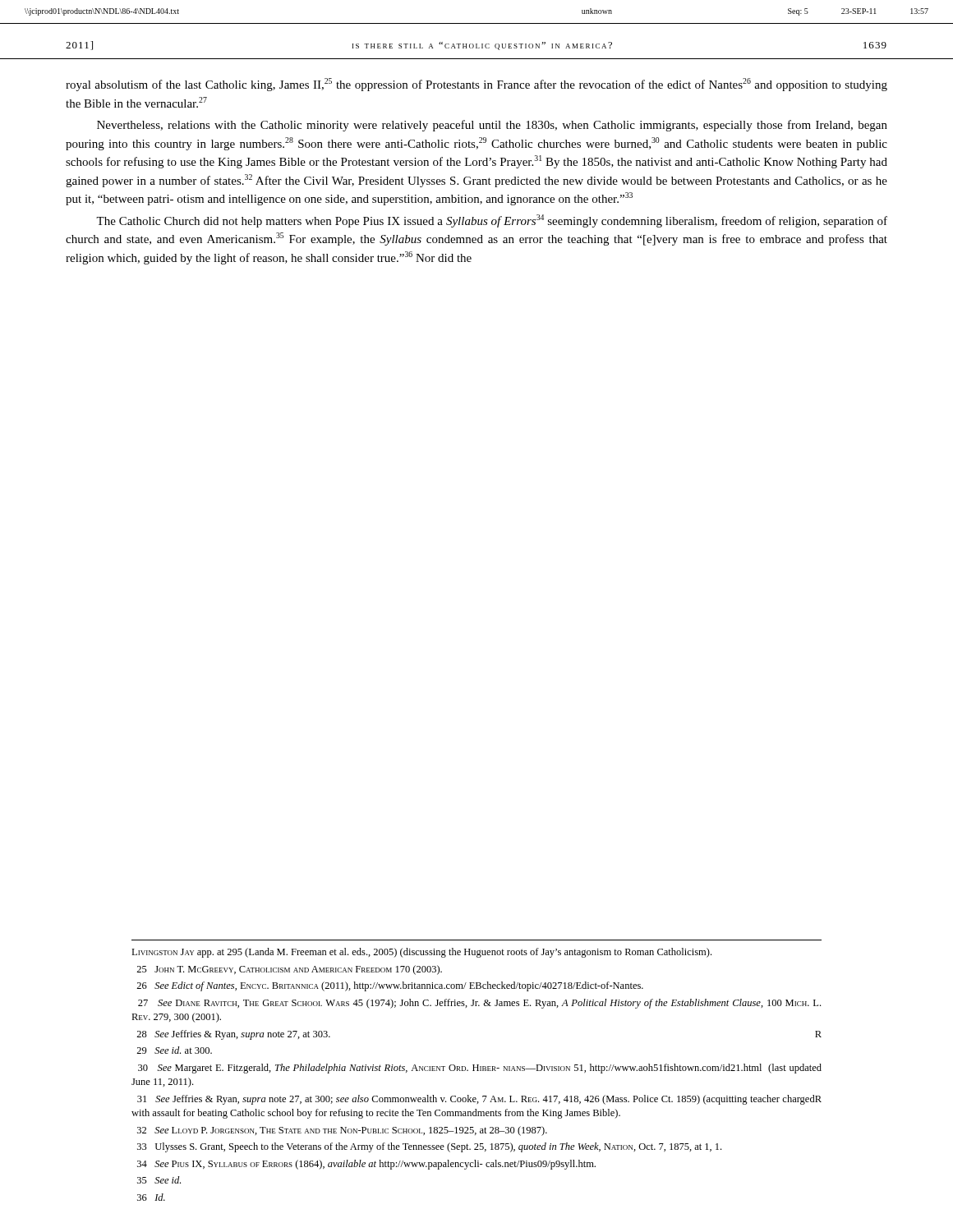
Task: Point to the region starting "36 Id."
Action: tap(149, 1197)
